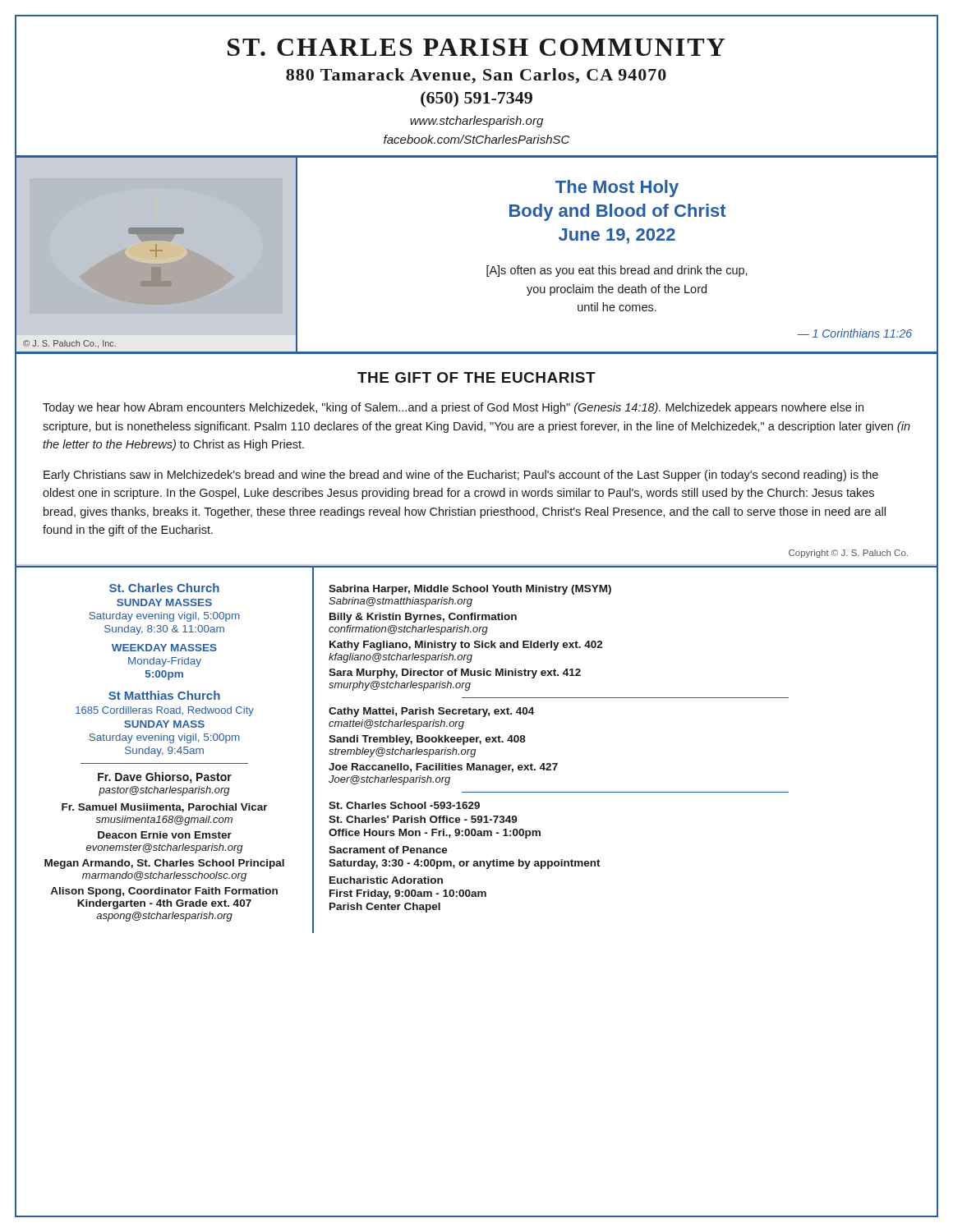Point to the passage starting "Copyright © J. S. Paluch Co."

point(848,553)
